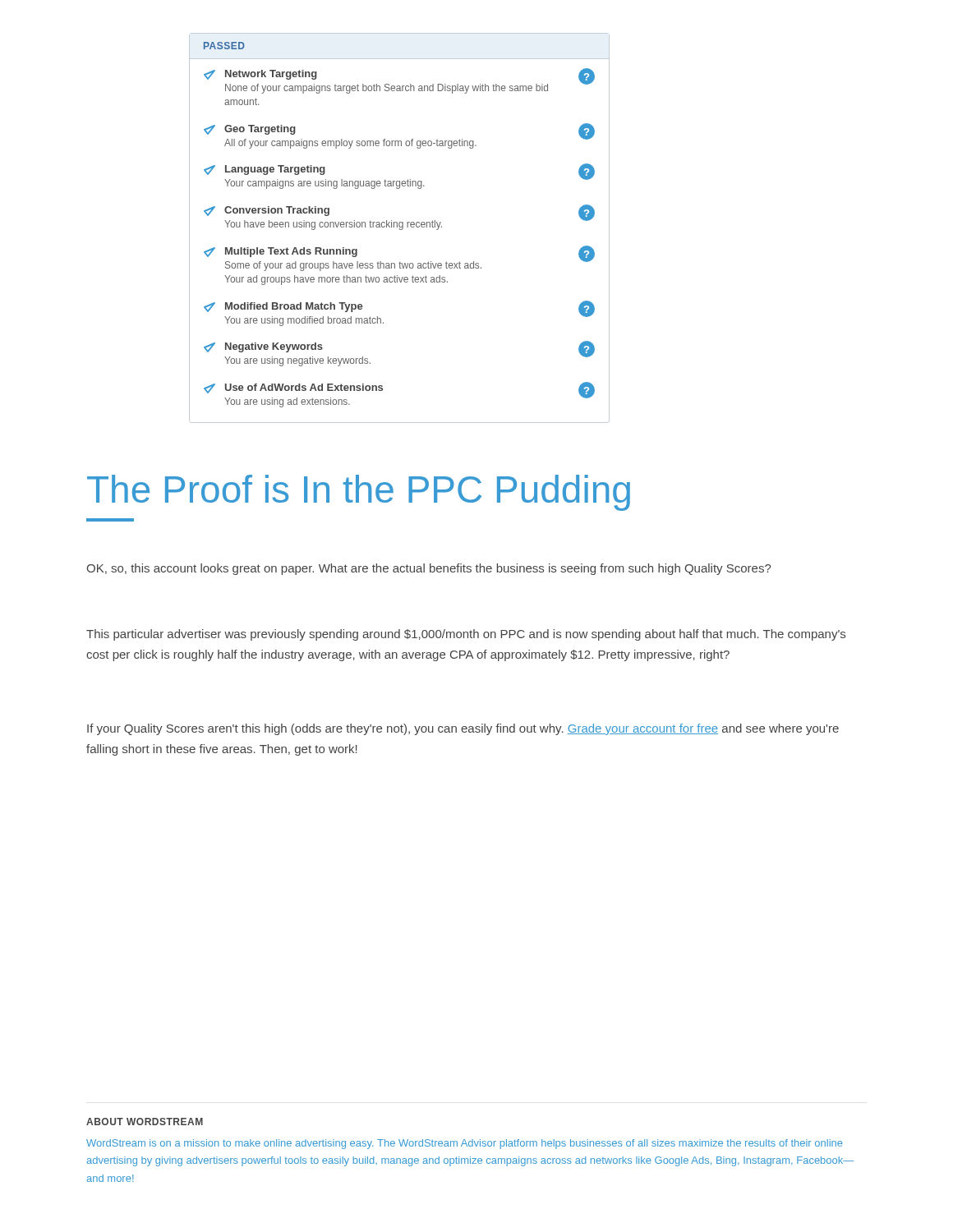Image resolution: width=953 pixels, height=1232 pixels.
Task: Click the title that begins "The Proof is In the PPC"
Action: point(476,495)
